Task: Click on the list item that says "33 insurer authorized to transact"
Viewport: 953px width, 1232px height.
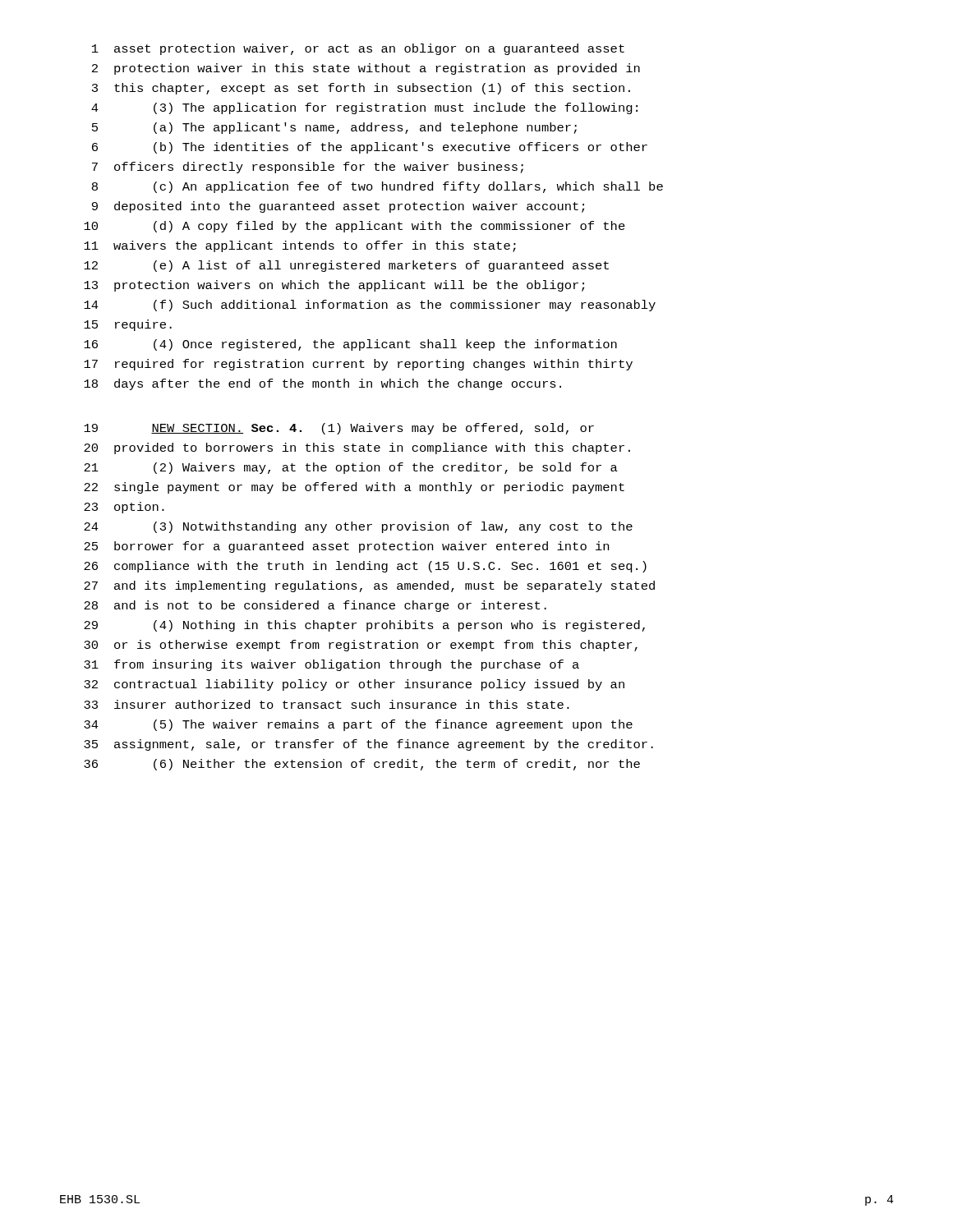Action: point(476,705)
